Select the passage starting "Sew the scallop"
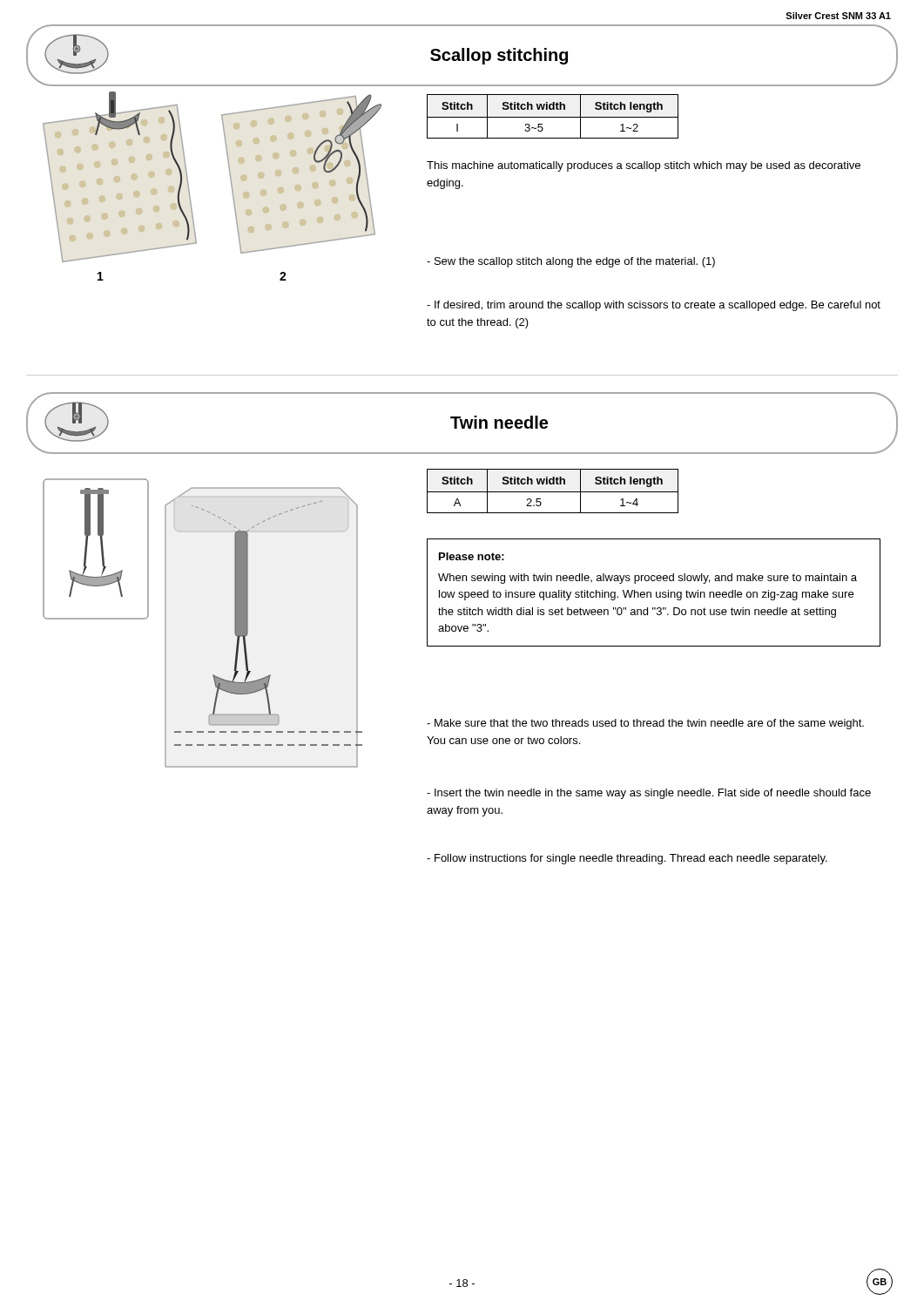The image size is (924, 1307). tap(571, 261)
